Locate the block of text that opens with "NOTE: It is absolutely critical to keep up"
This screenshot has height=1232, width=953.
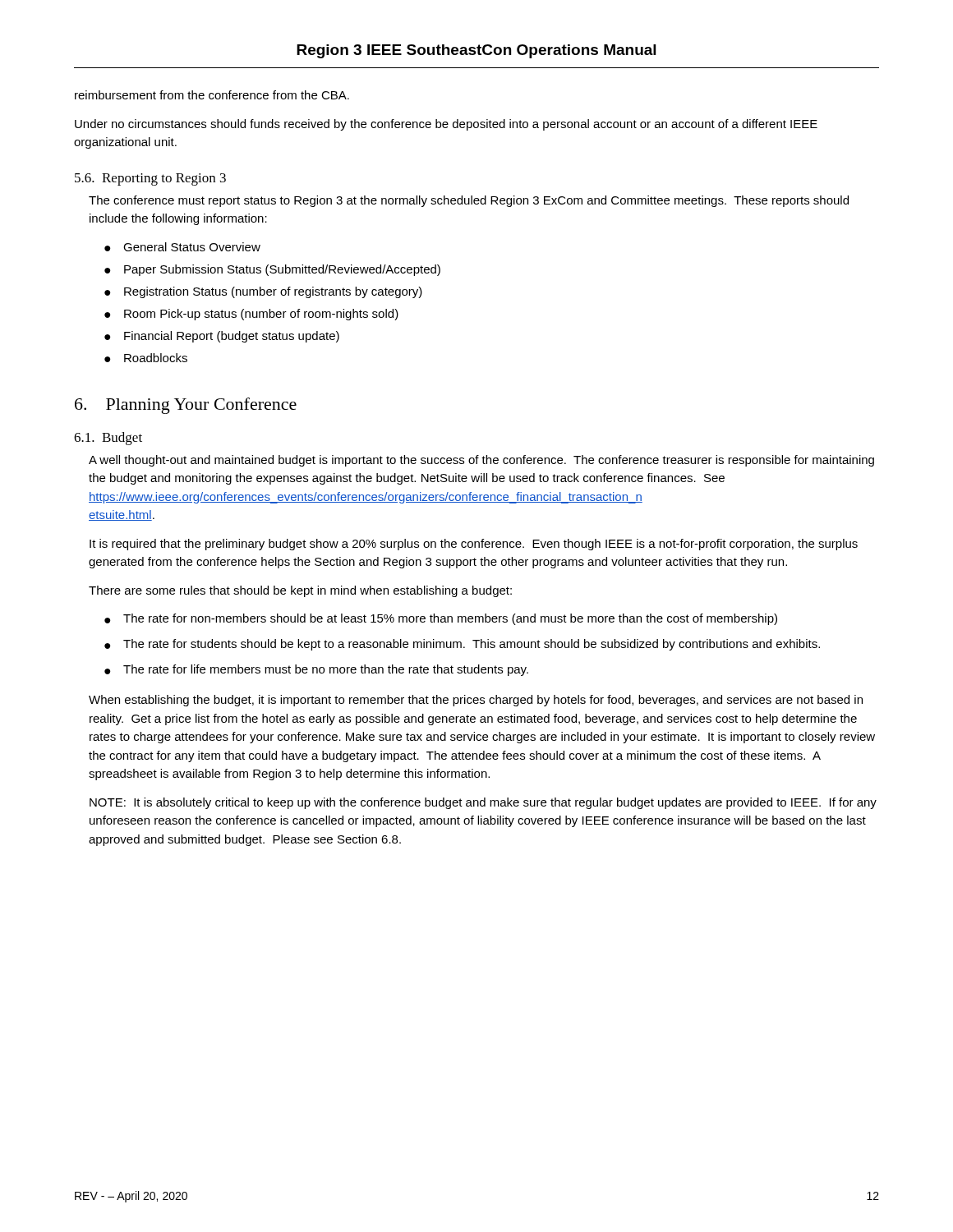tap(483, 820)
